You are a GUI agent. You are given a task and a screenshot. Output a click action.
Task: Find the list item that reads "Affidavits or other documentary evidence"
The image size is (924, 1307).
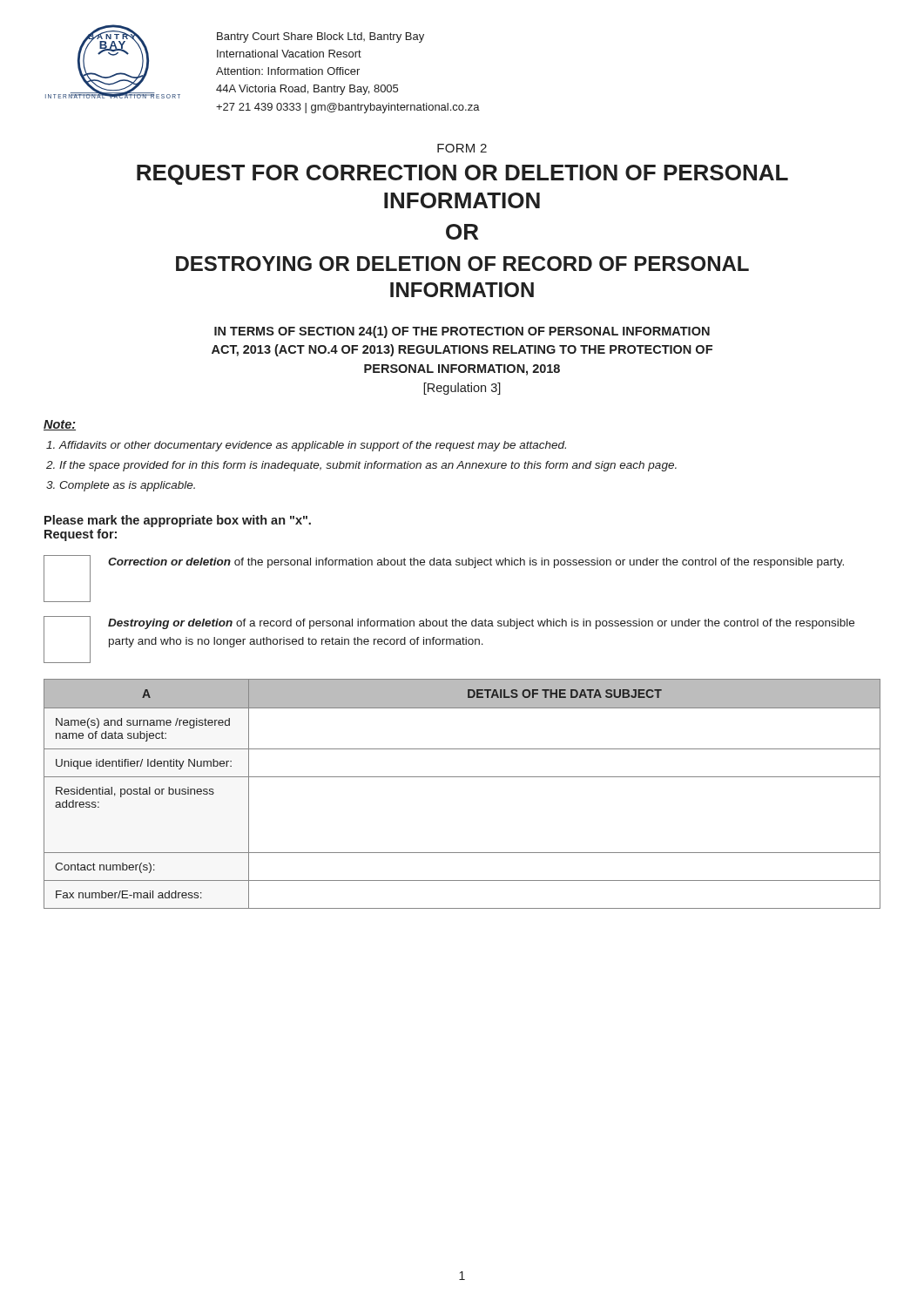pyautogui.click(x=313, y=445)
